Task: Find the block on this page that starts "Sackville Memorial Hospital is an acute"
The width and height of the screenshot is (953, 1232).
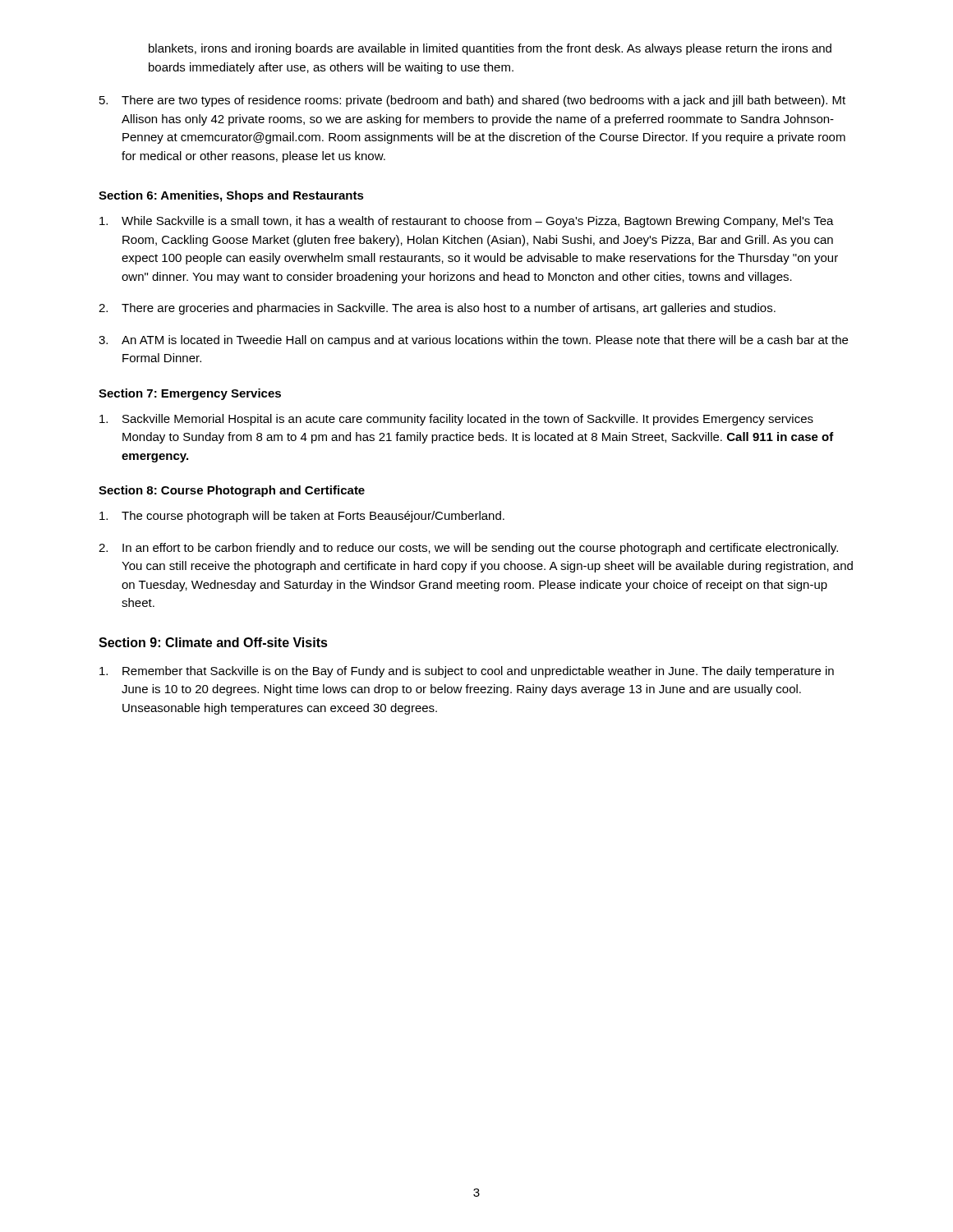Action: tap(476, 437)
